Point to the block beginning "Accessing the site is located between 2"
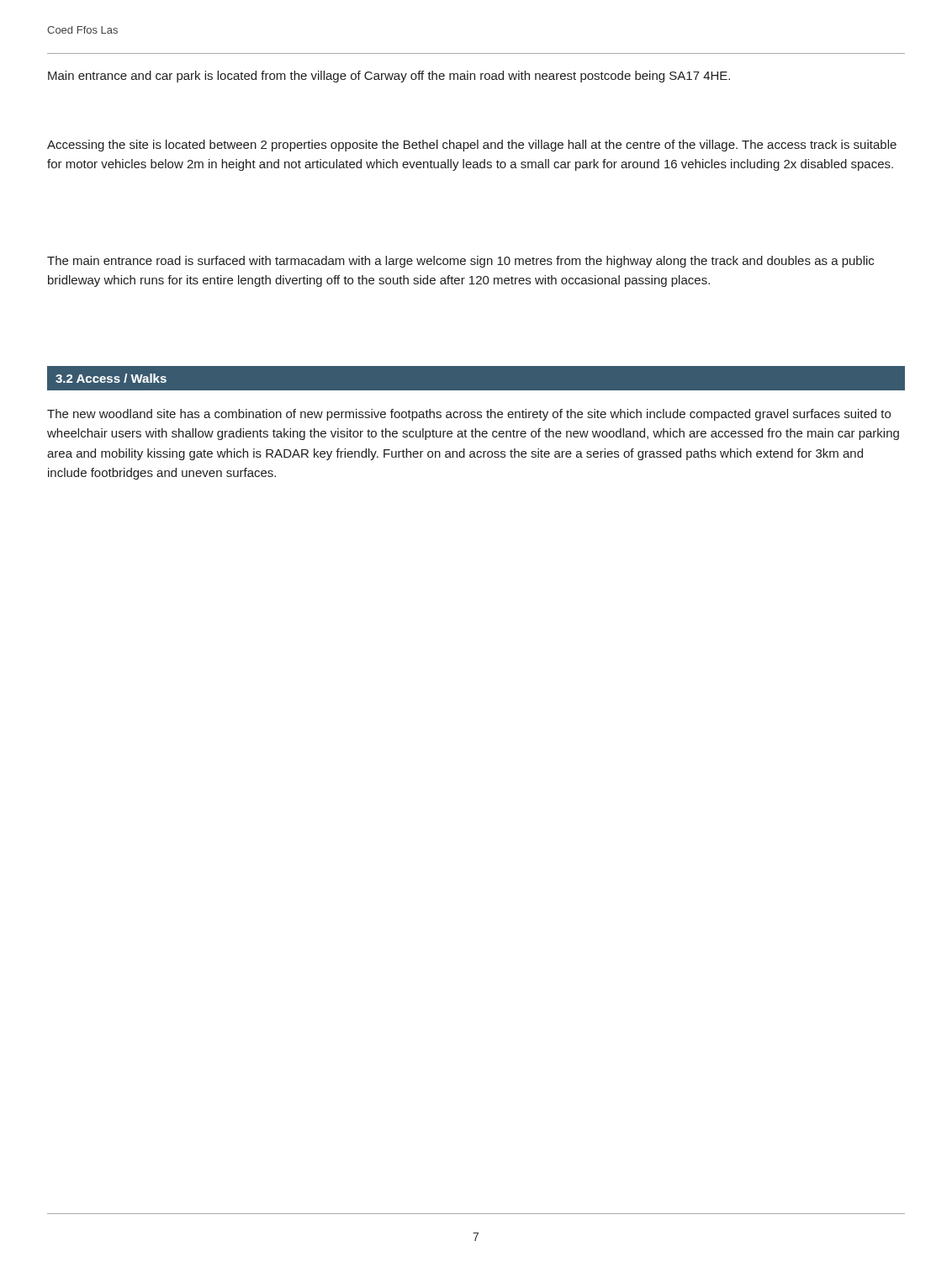This screenshot has width=952, height=1262. click(x=472, y=154)
